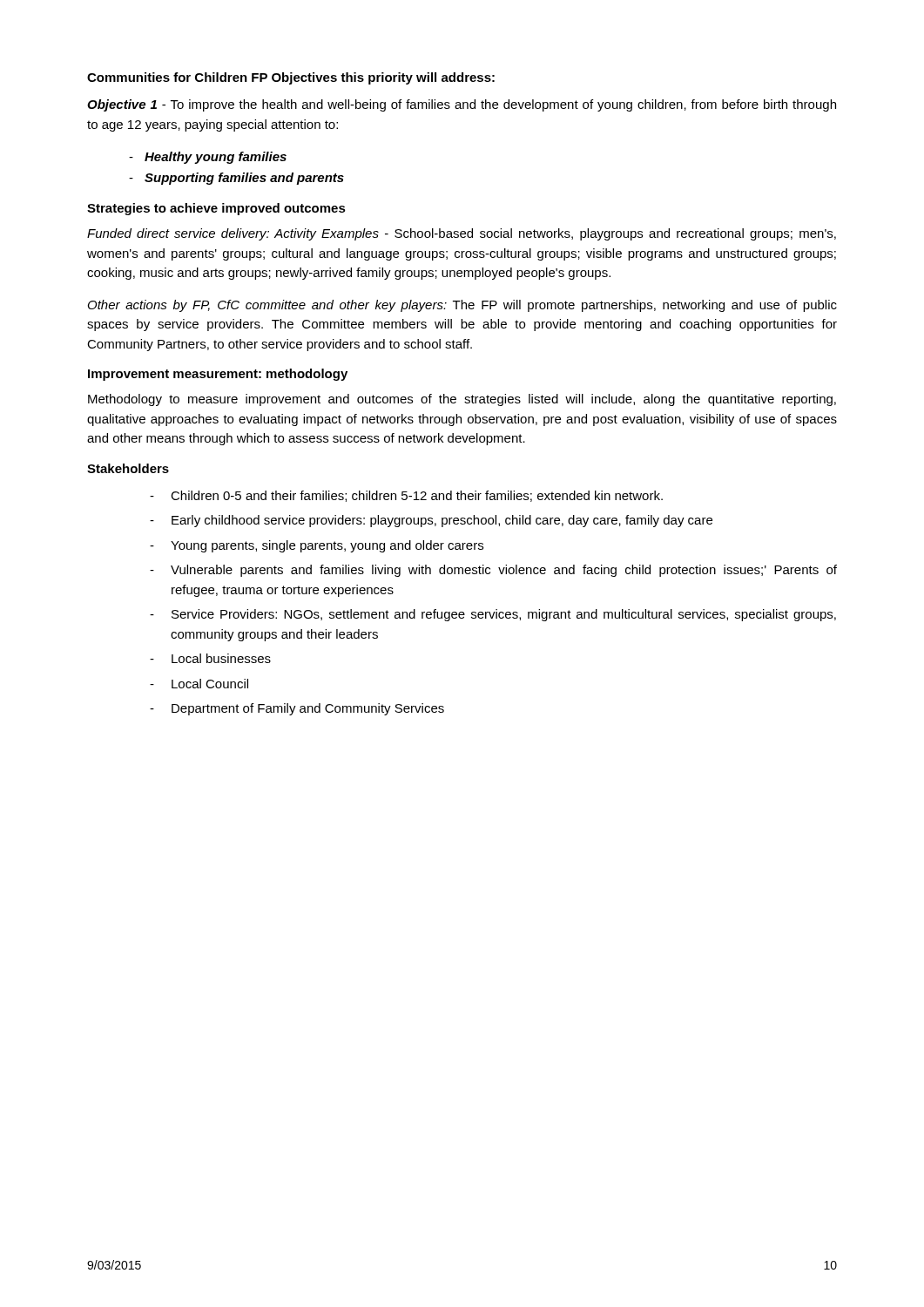Navigate to the text block starting "- Local businesses"
The width and height of the screenshot is (924, 1307).
pos(210,658)
